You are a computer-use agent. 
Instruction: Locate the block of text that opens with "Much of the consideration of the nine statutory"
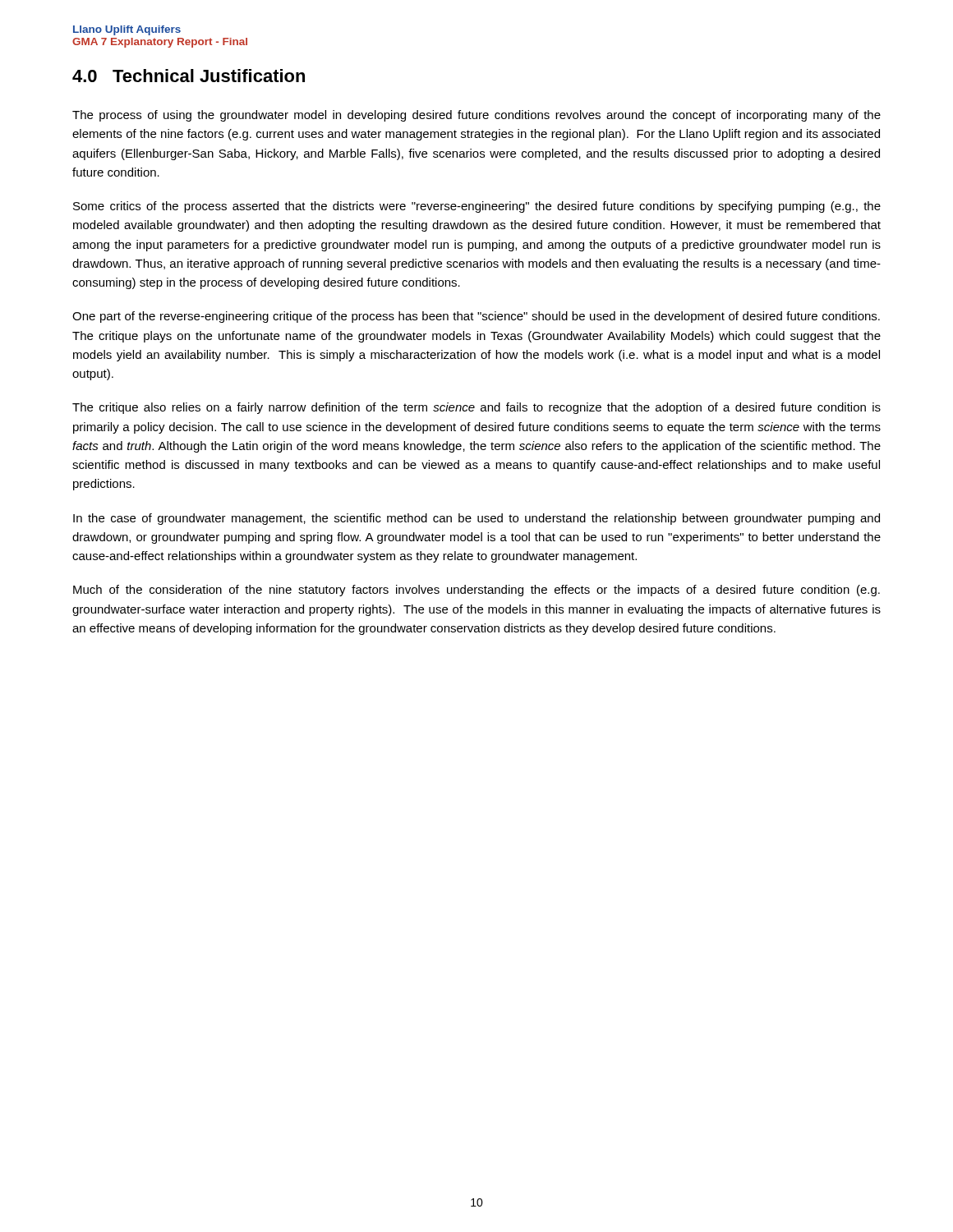pos(476,609)
